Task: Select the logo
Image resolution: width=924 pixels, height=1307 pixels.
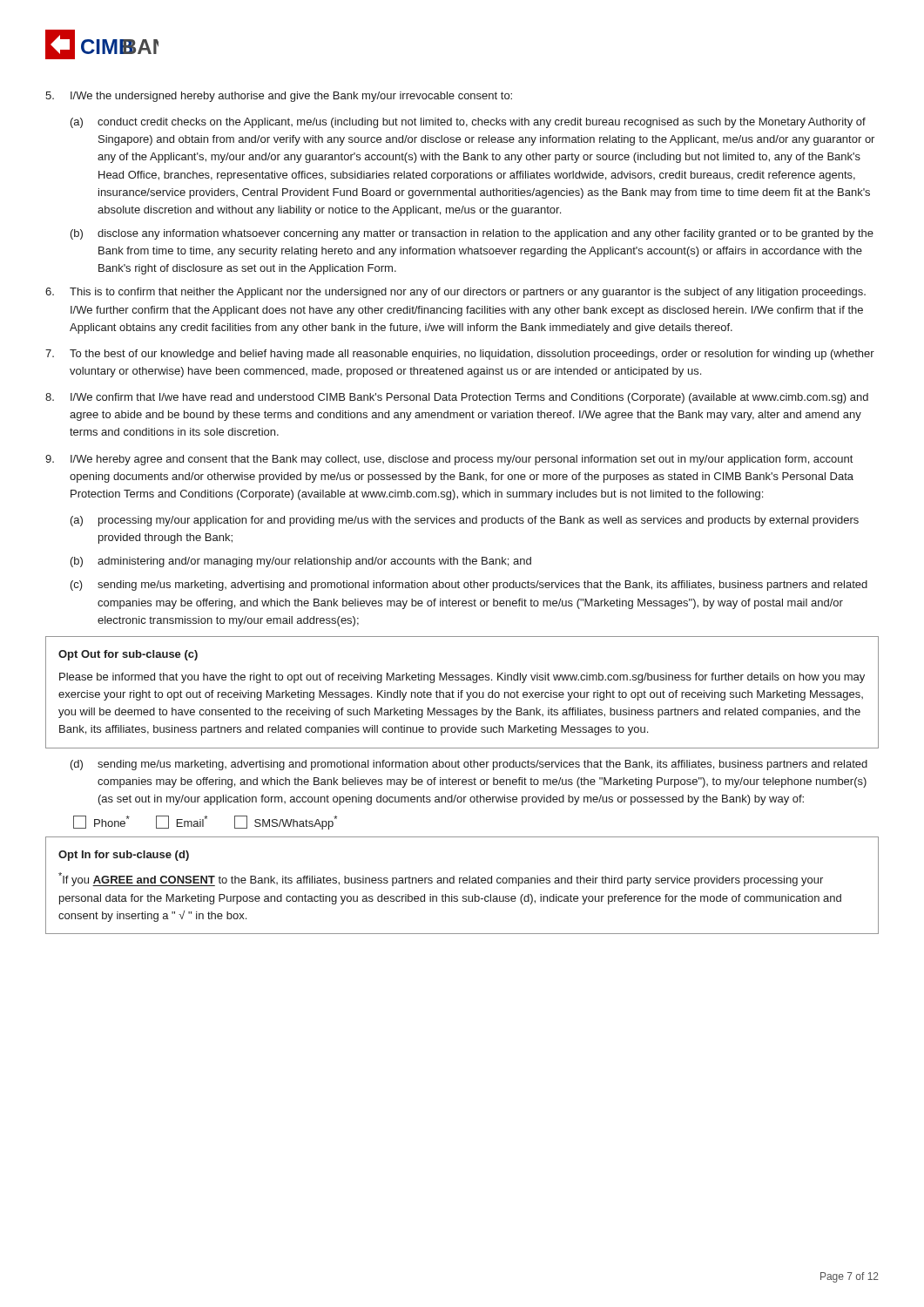Action: [102, 44]
